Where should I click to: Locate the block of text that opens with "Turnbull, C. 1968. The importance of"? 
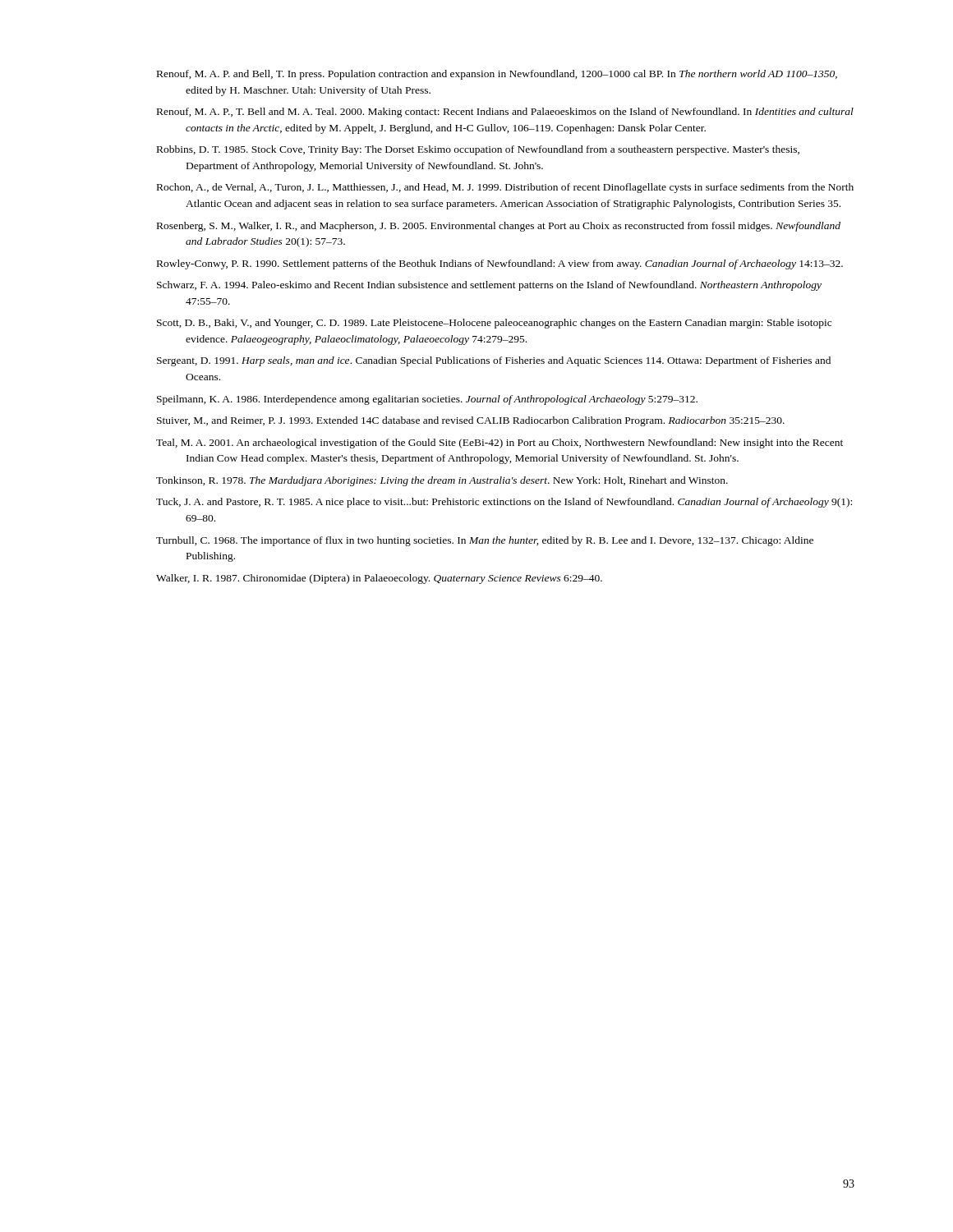point(485,548)
